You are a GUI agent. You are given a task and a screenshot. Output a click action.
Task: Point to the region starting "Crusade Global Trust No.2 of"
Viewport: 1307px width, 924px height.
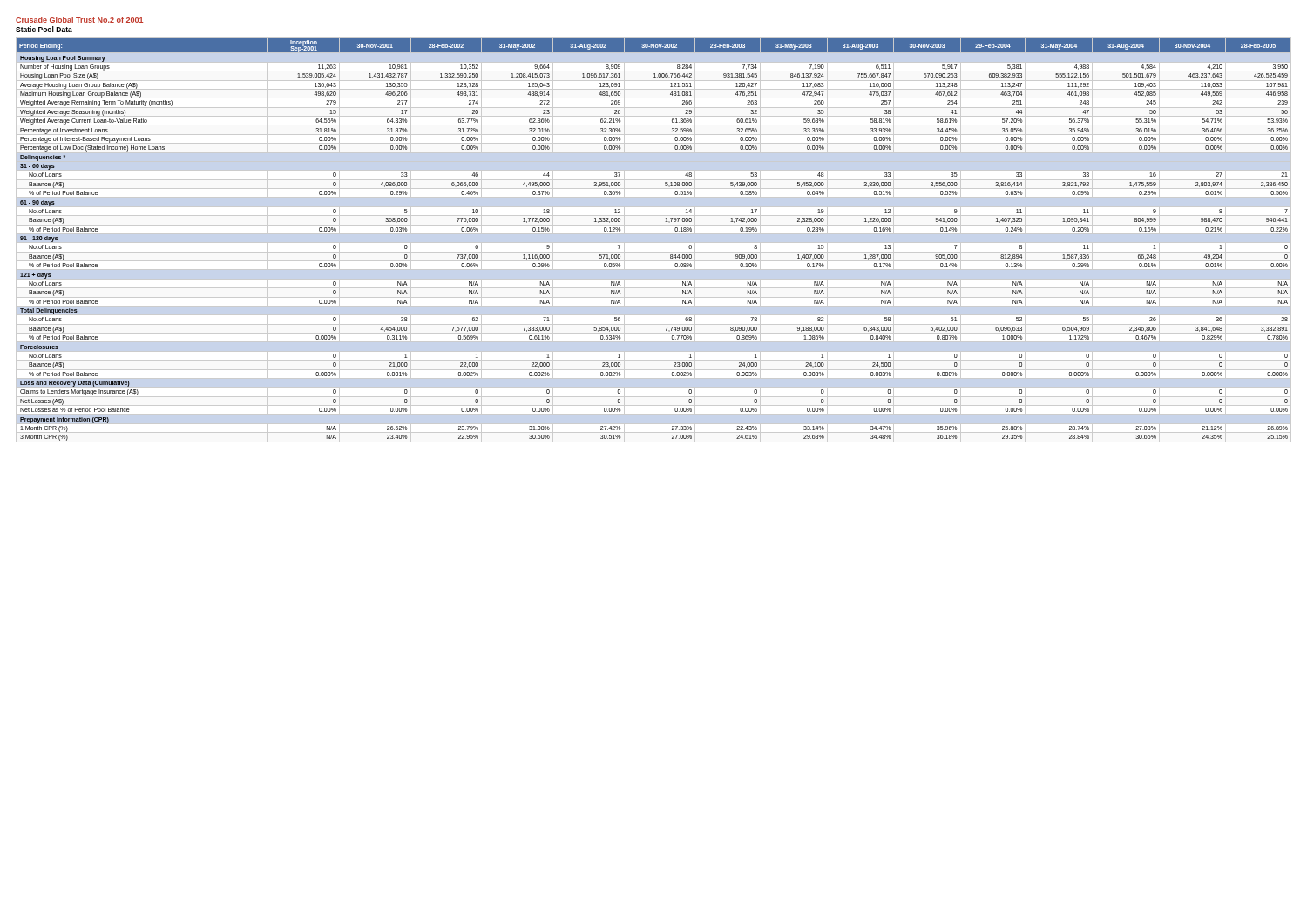80,20
